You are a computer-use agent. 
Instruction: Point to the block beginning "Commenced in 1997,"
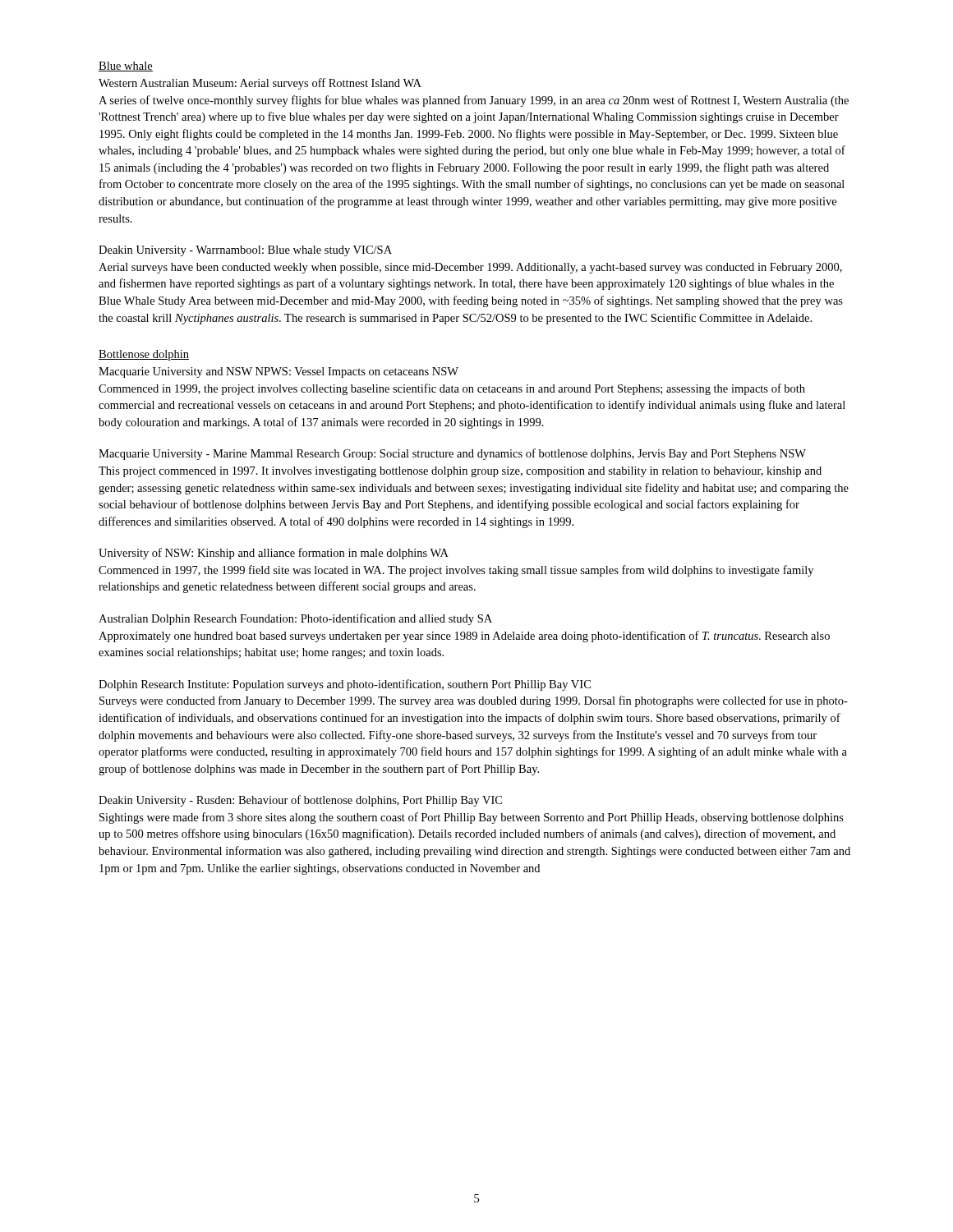click(x=456, y=578)
